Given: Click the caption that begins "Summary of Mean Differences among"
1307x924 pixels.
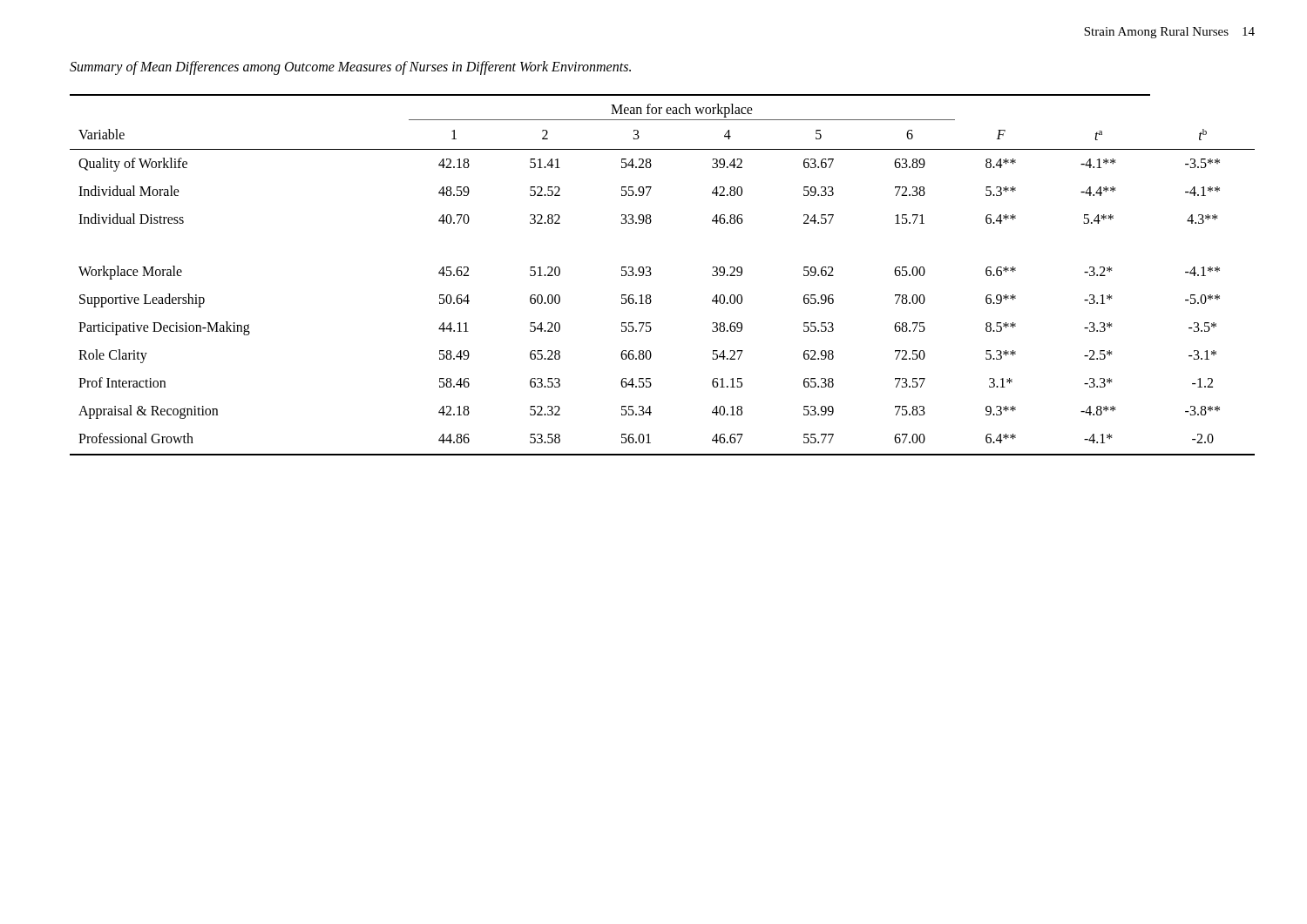Looking at the screenshot, I should coord(351,67).
